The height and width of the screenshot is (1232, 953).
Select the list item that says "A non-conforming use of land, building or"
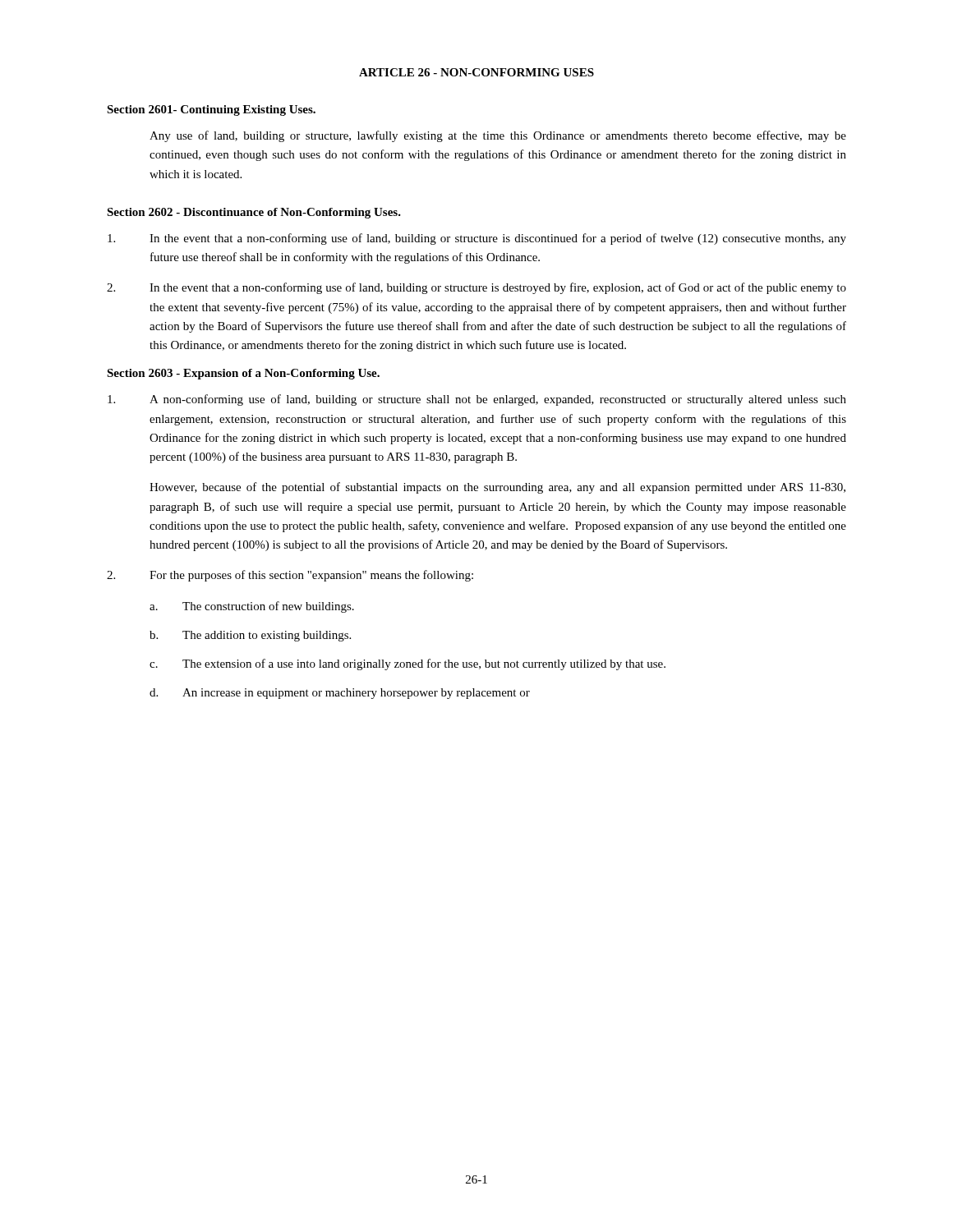(476, 428)
